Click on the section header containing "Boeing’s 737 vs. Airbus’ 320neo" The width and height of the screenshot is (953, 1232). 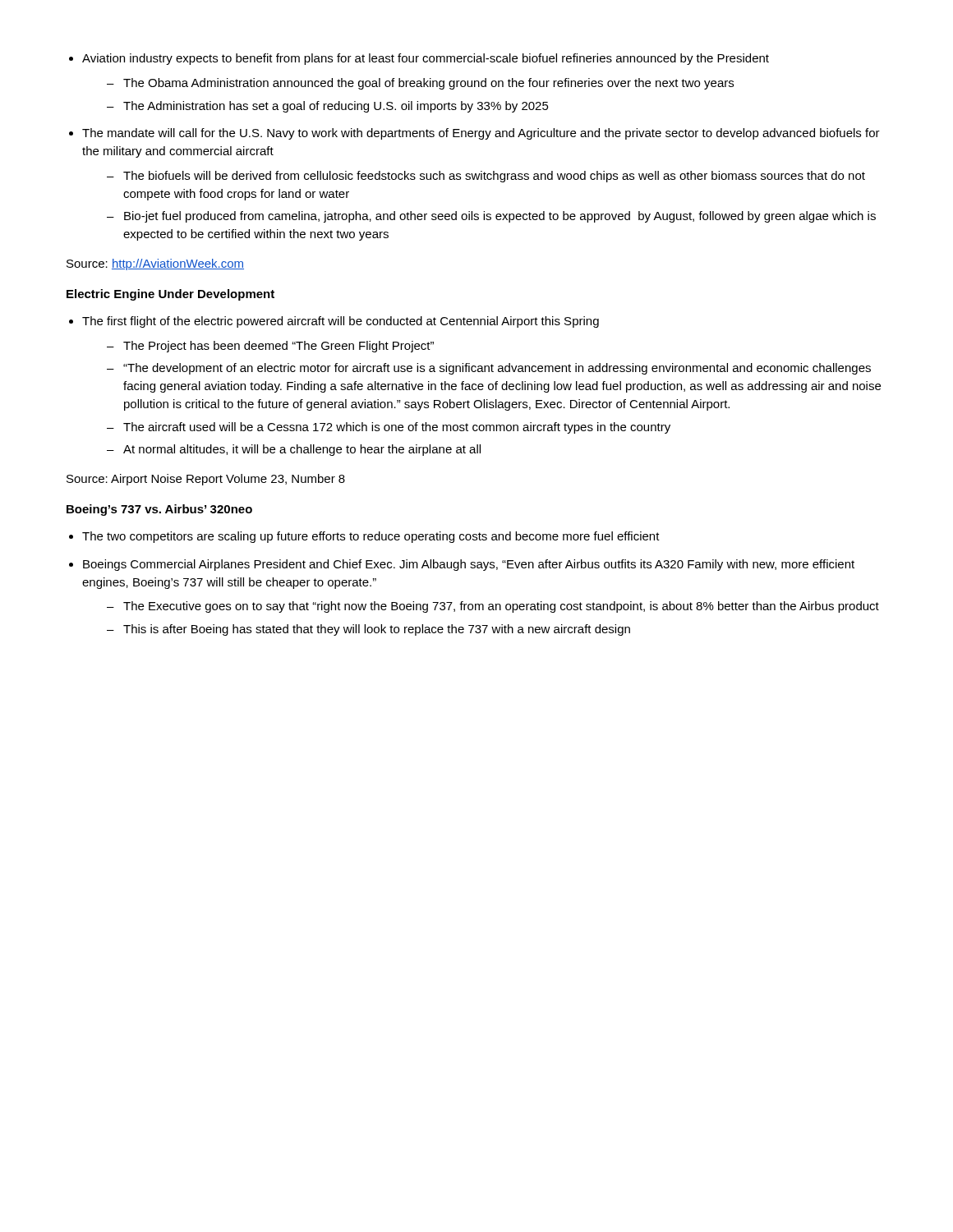tap(159, 509)
